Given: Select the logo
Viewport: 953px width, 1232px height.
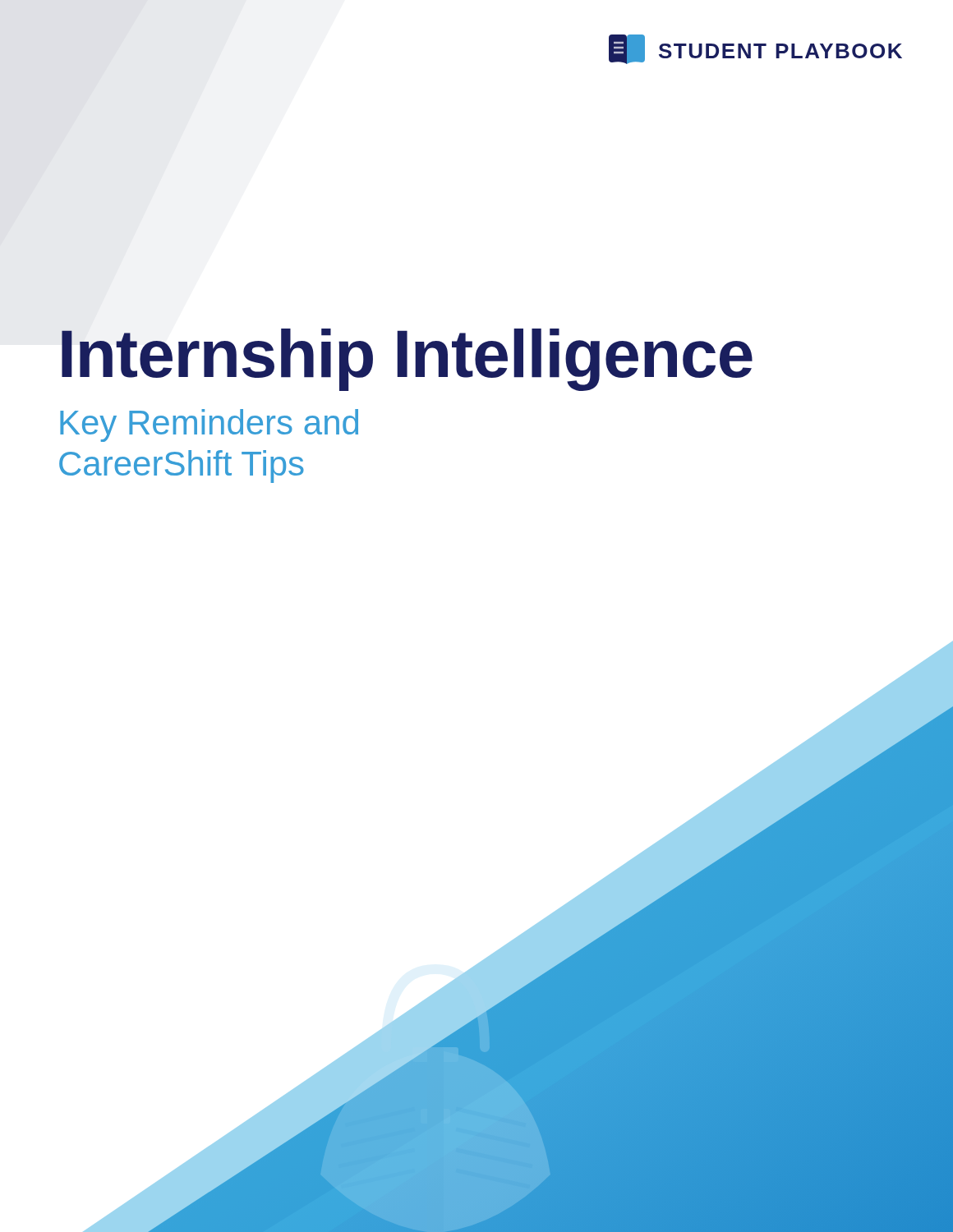Looking at the screenshot, I should (755, 51).
